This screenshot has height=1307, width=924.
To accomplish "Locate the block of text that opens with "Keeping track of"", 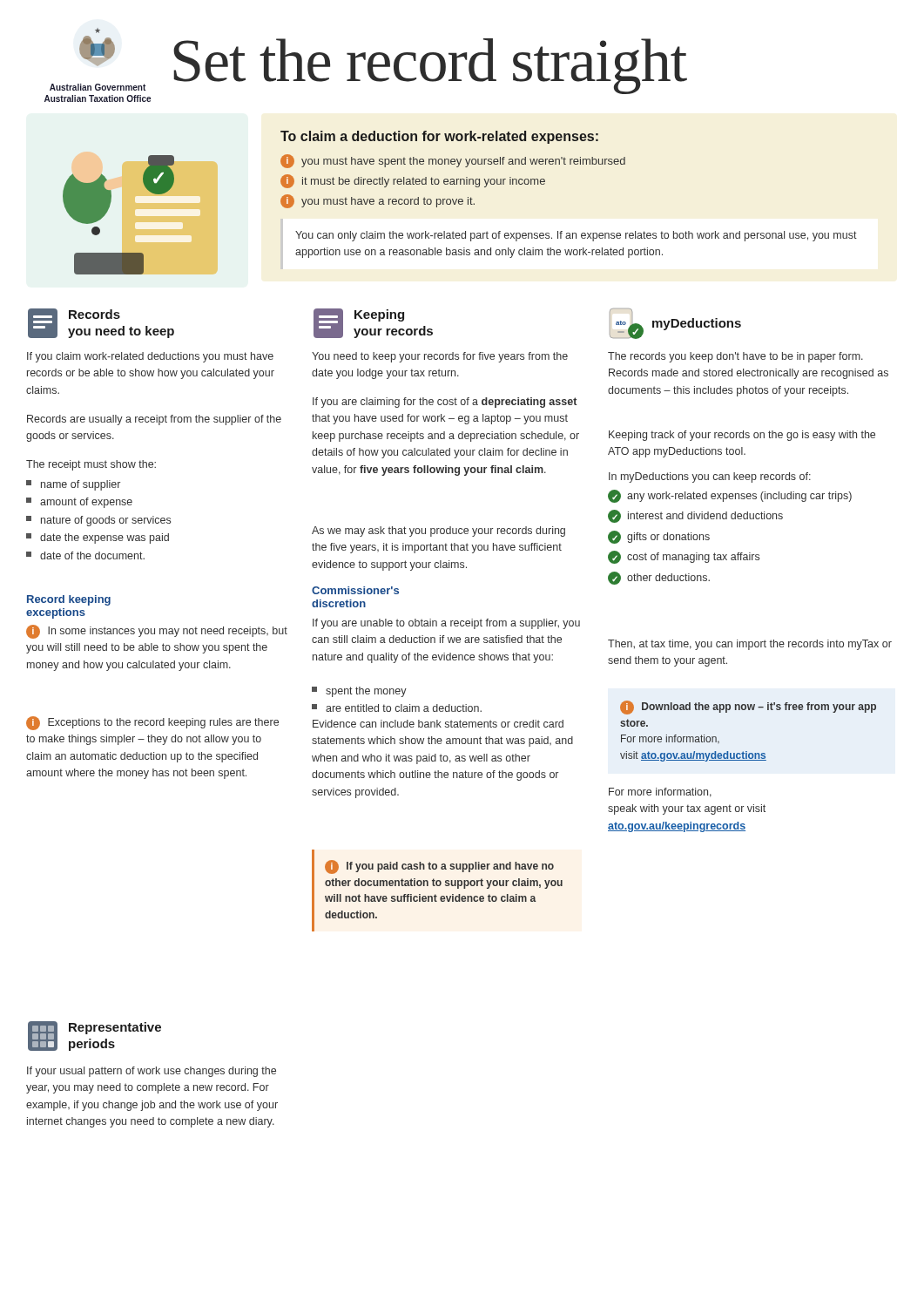I will [x=742, y=443].
